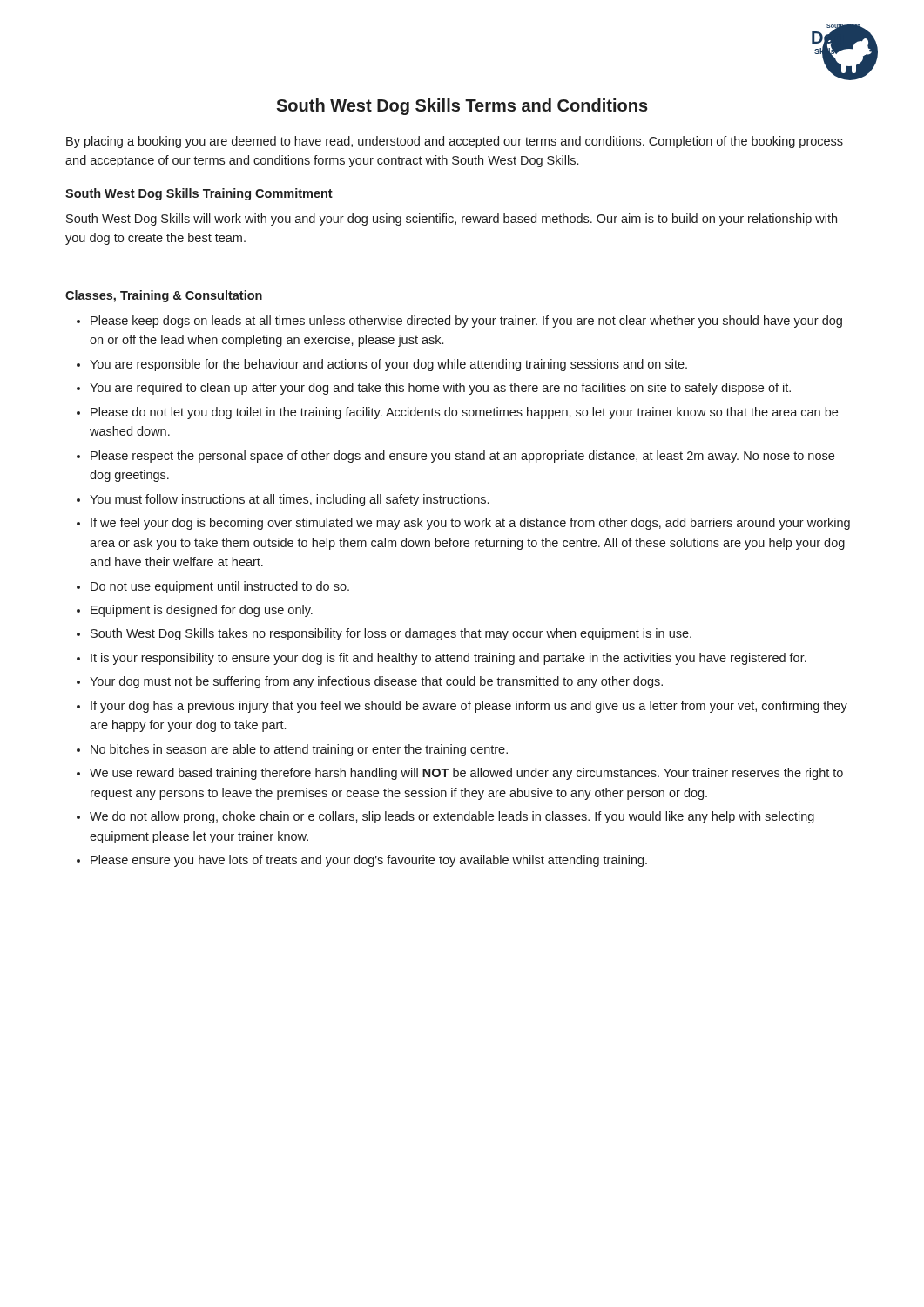Point to the block beginning "You are required to clean up after"
This screenshot has width=924, height=1307.
[441, 388]
